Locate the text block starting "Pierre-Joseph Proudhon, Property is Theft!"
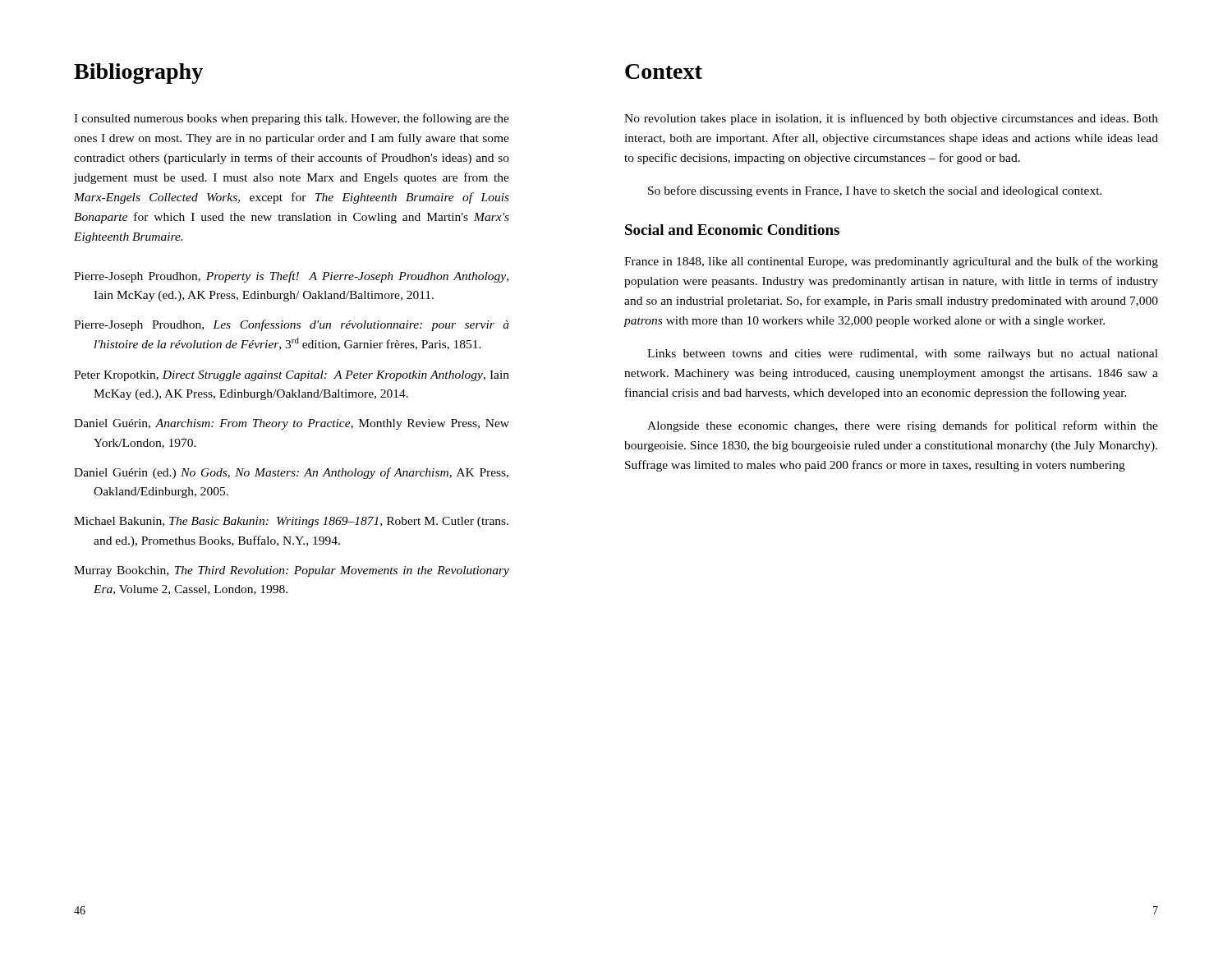1232x953 pixels. point(292,285)
